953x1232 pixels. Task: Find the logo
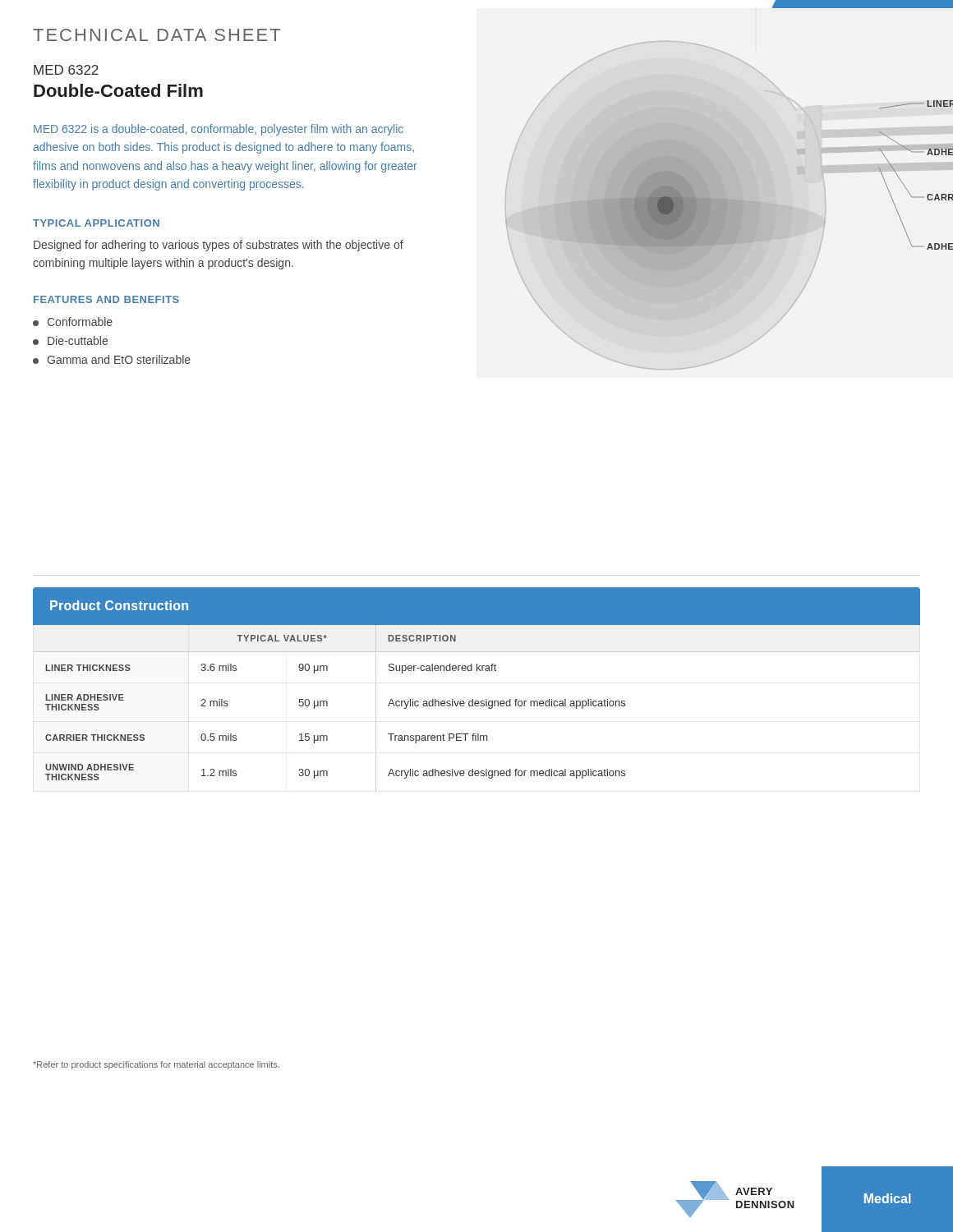(x=739, y=1199)
